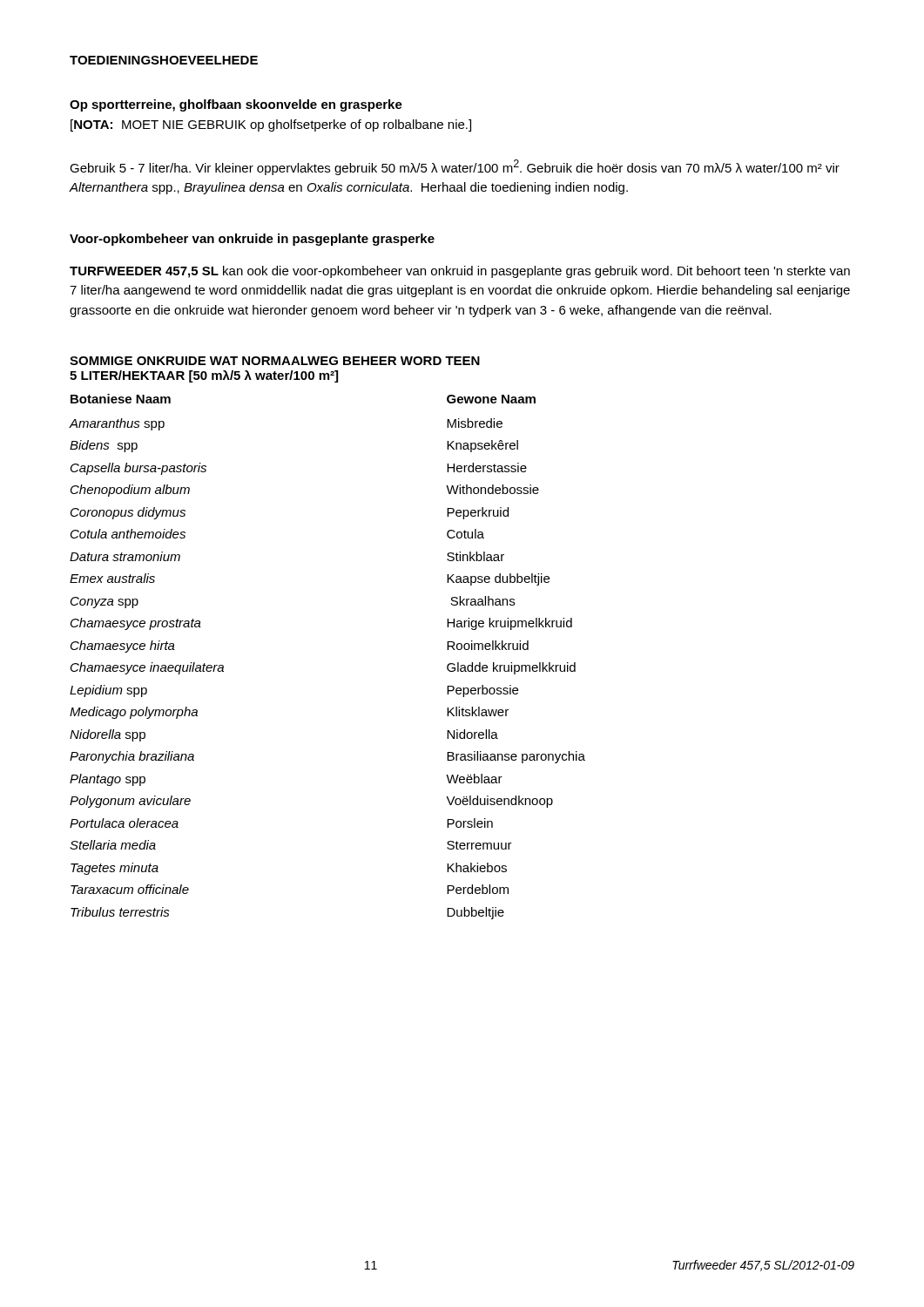The height and width of the screenshot is (1307, 924).
Task: Locate the block of text that opens with "Gebruik 5 - 7 liter/ha. Vir"
Action: click(454, 176)
